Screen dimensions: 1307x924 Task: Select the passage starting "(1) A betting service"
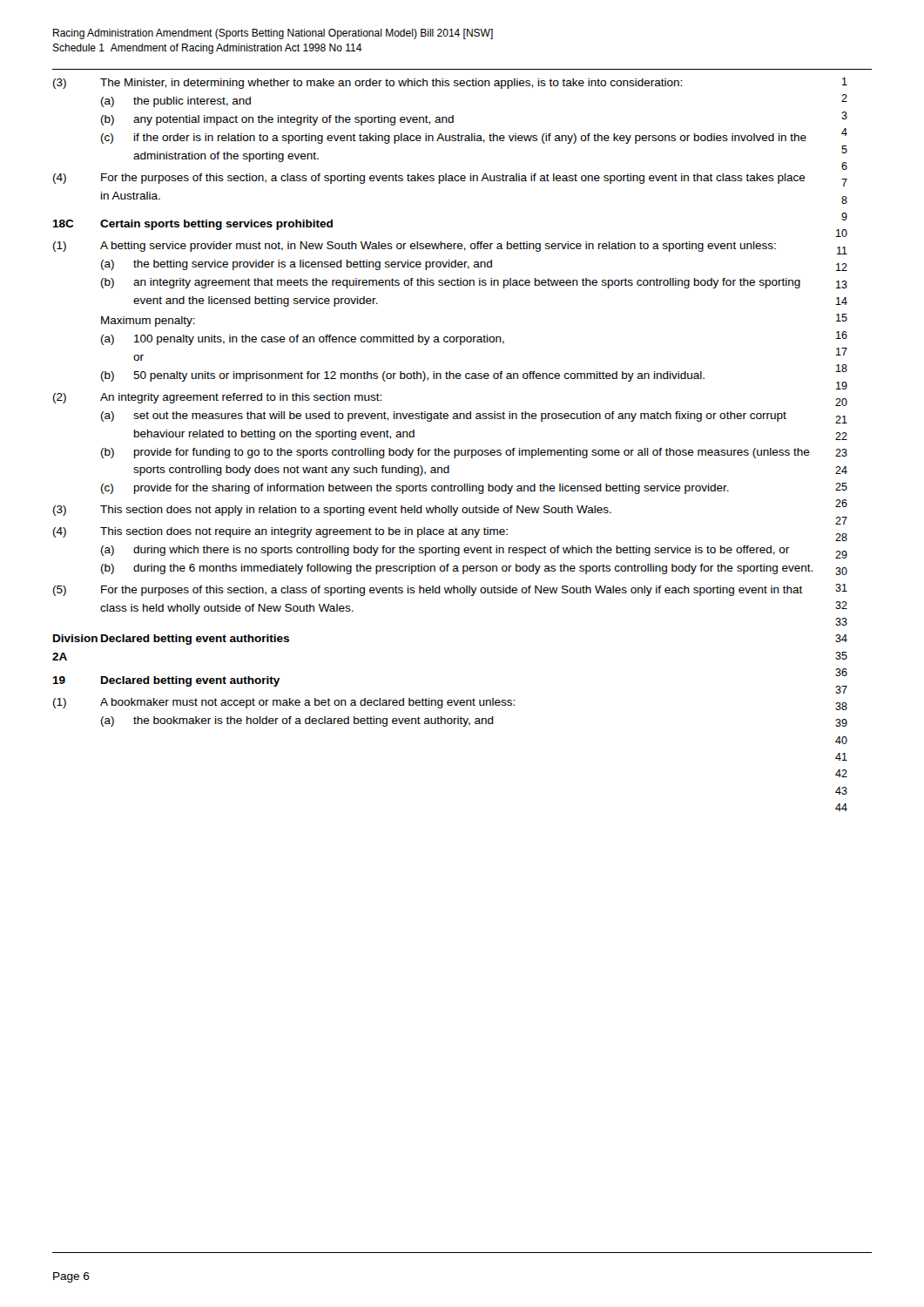coord(433,246)
